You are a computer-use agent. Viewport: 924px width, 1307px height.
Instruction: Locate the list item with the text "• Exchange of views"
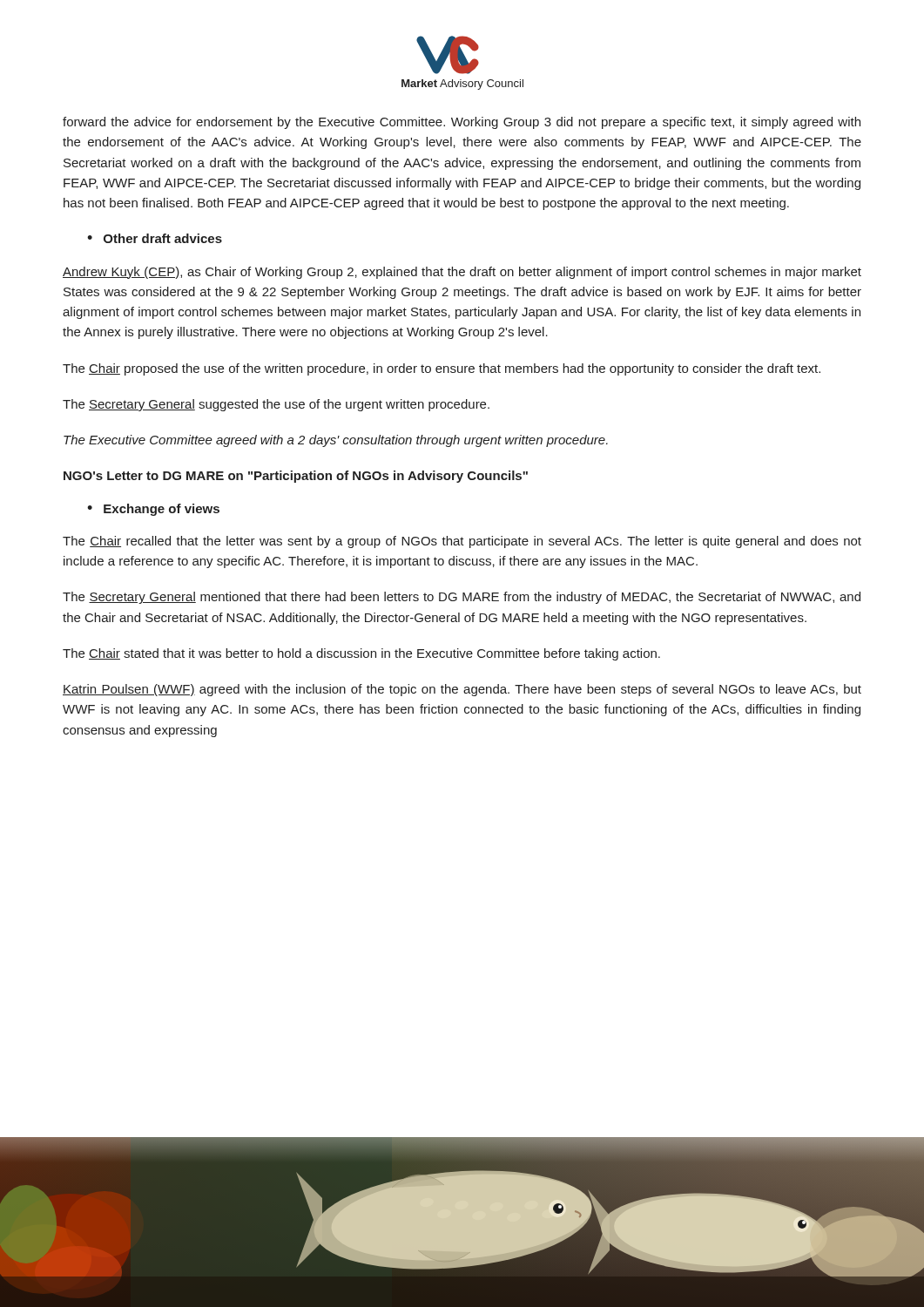coord(153,510)
